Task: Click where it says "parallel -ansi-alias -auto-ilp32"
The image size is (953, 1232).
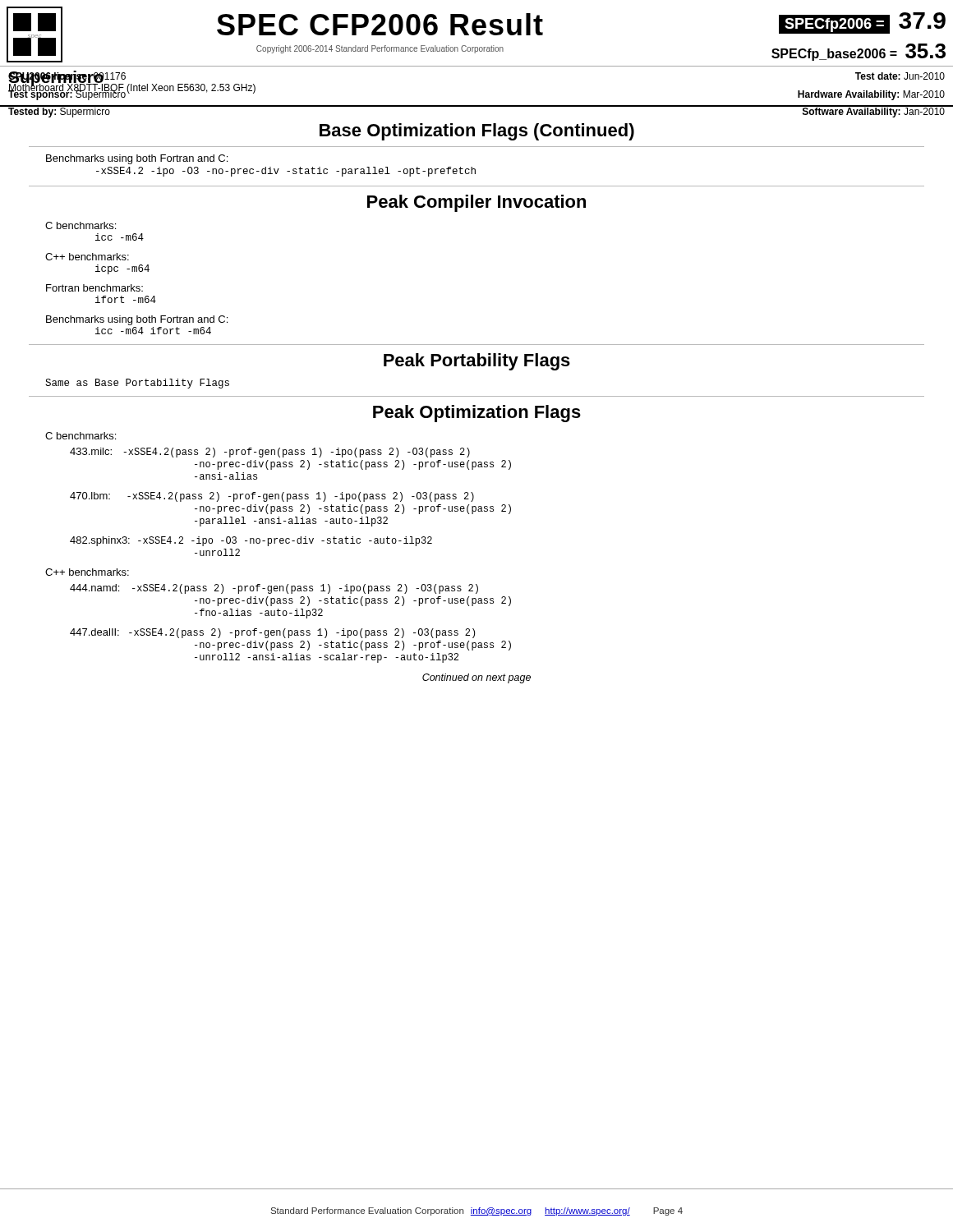Action: click(x=291, y=522)
